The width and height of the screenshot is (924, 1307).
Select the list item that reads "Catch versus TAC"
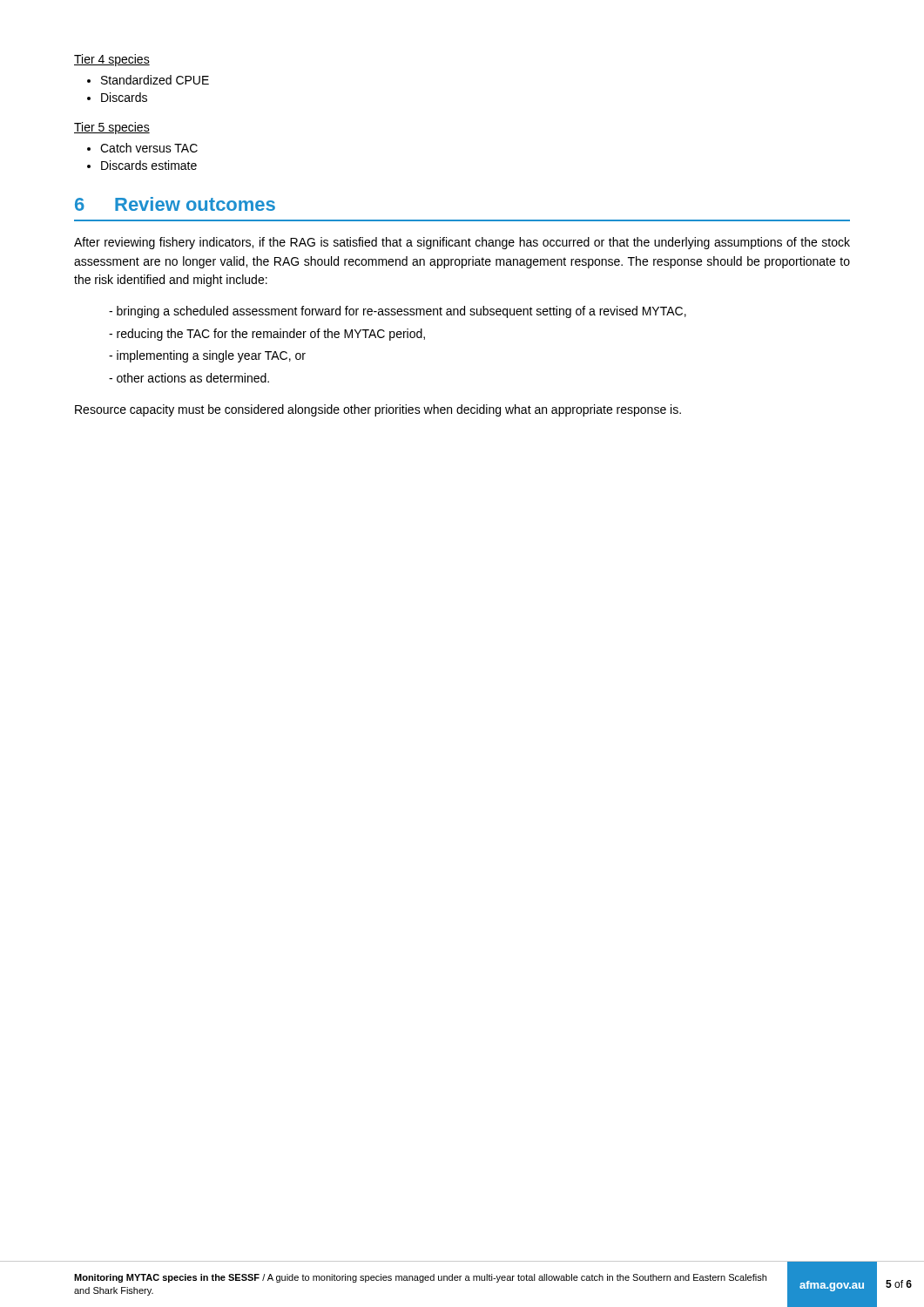tap(149, 148)
